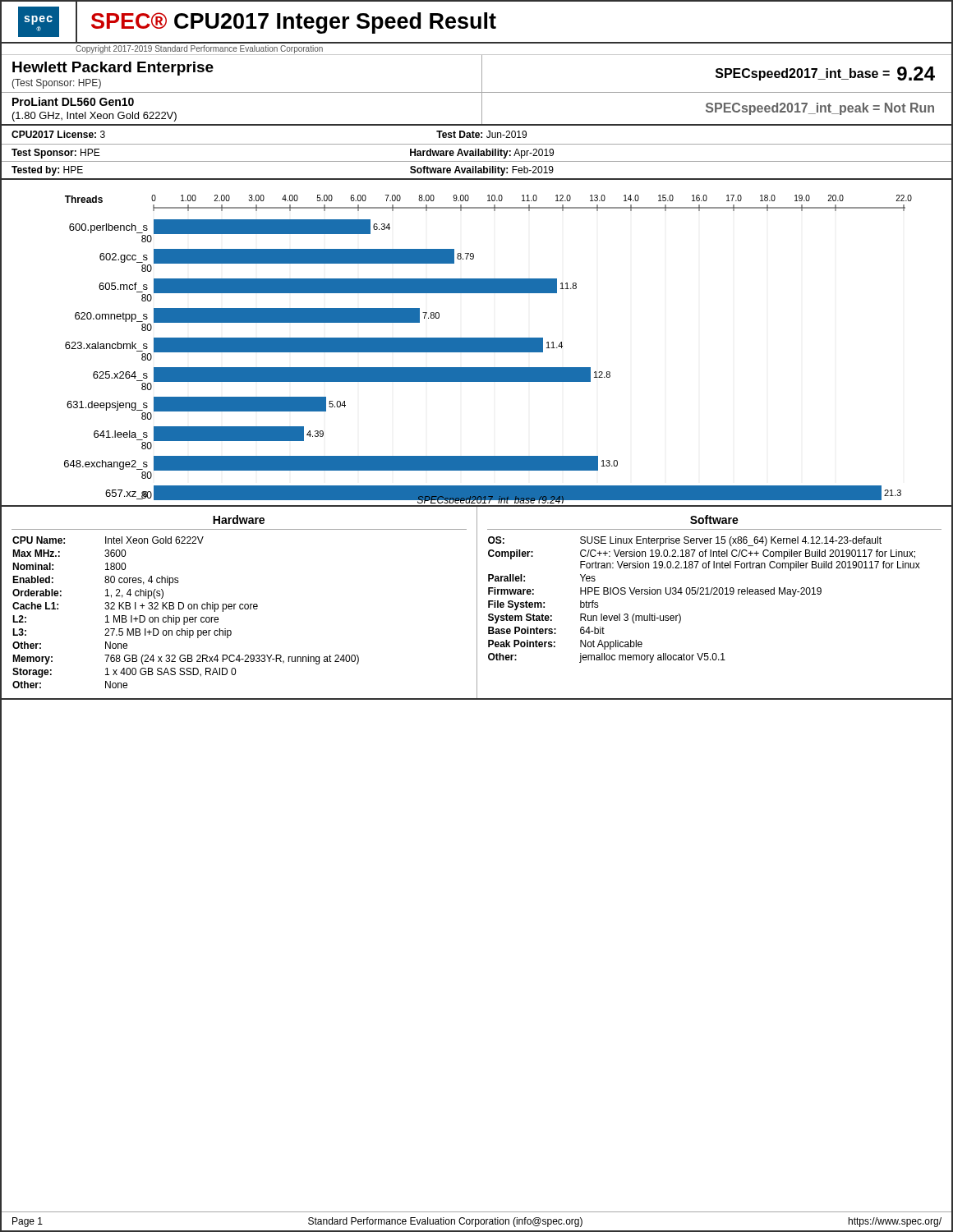
Task: Click where it says "Software Availability: Feb-2019"
Action: coord(482,170)
